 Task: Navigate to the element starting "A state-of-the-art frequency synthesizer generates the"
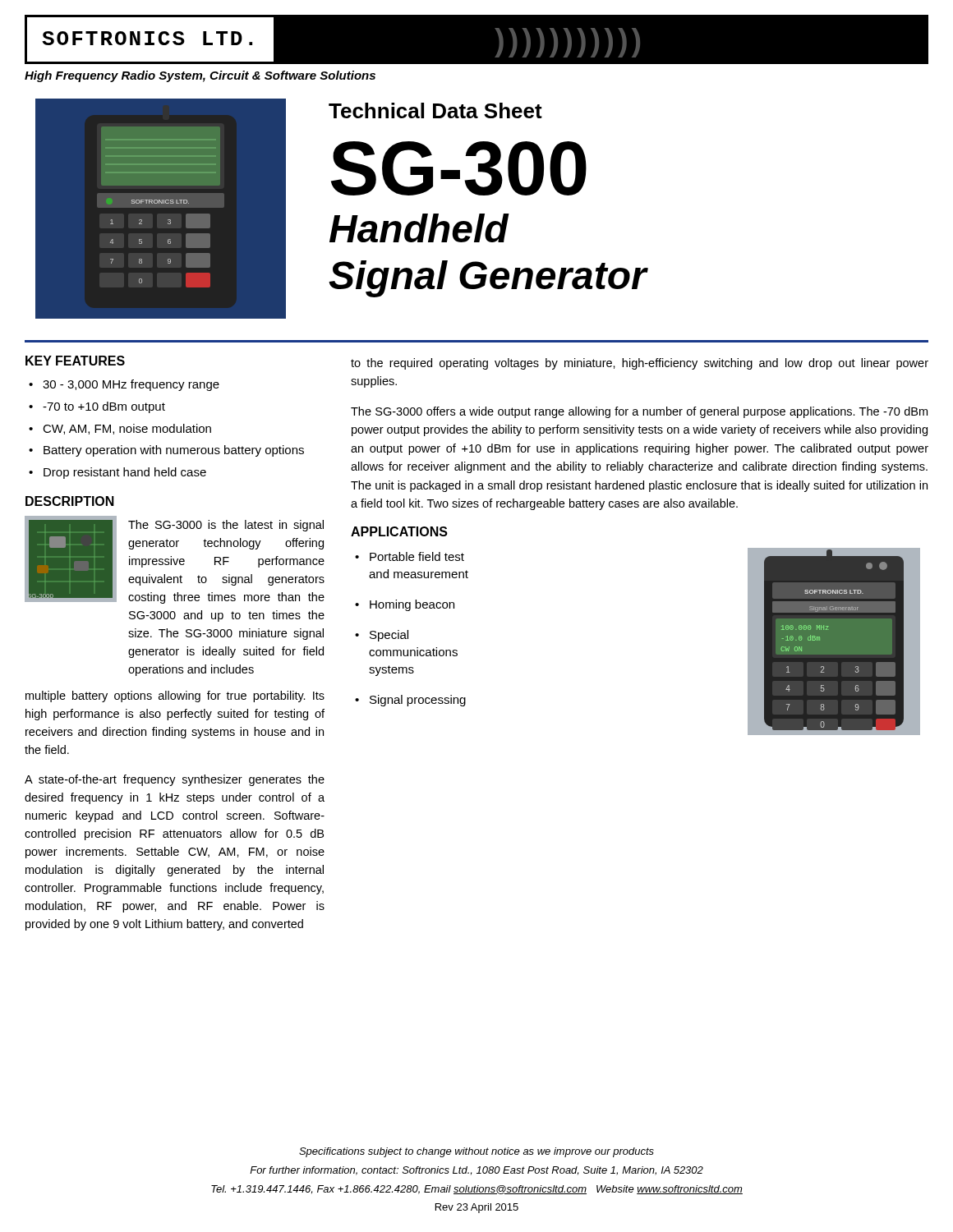[x=175, y=852]
